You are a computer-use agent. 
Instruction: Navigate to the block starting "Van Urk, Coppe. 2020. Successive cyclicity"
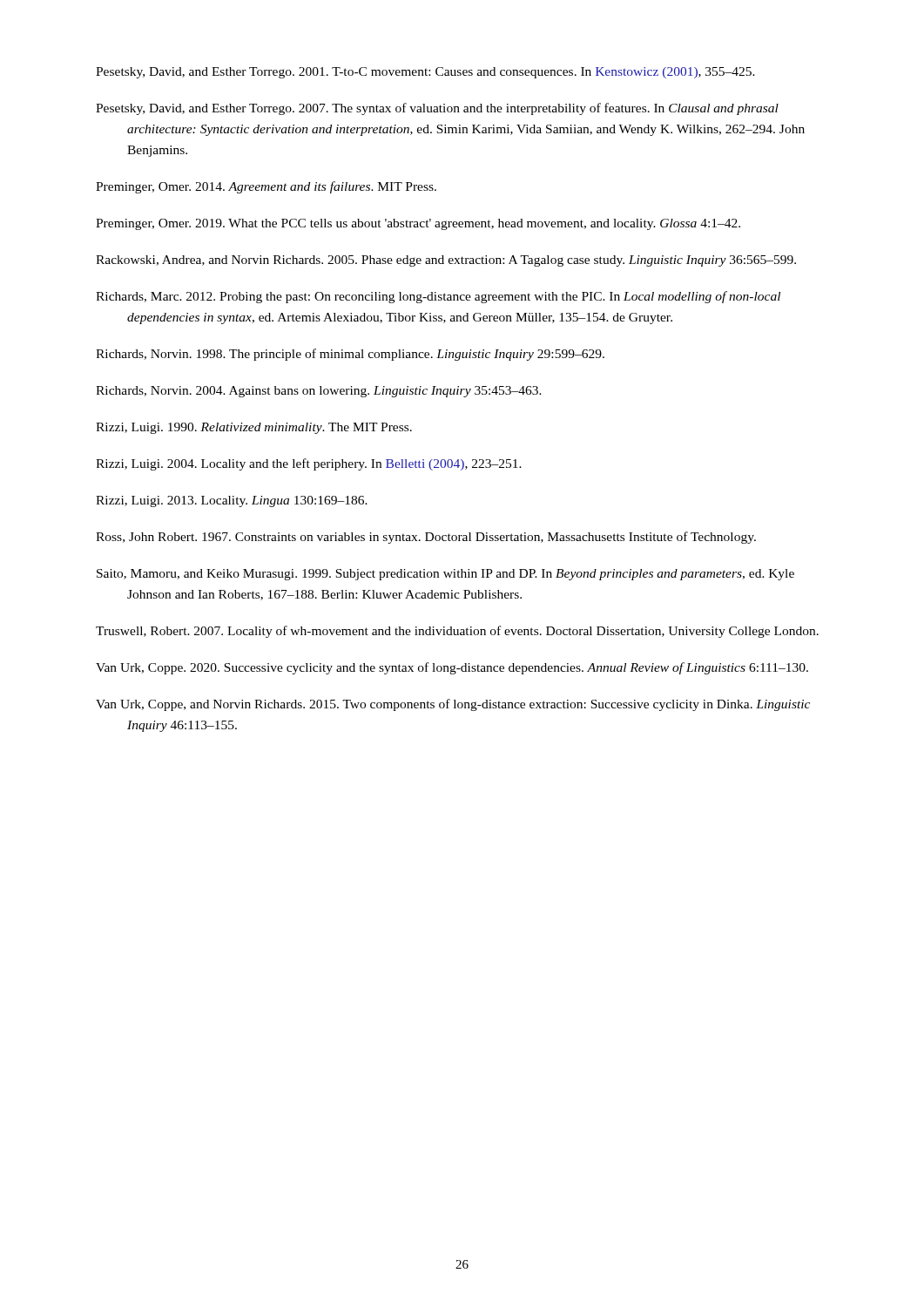click(452, 667)
